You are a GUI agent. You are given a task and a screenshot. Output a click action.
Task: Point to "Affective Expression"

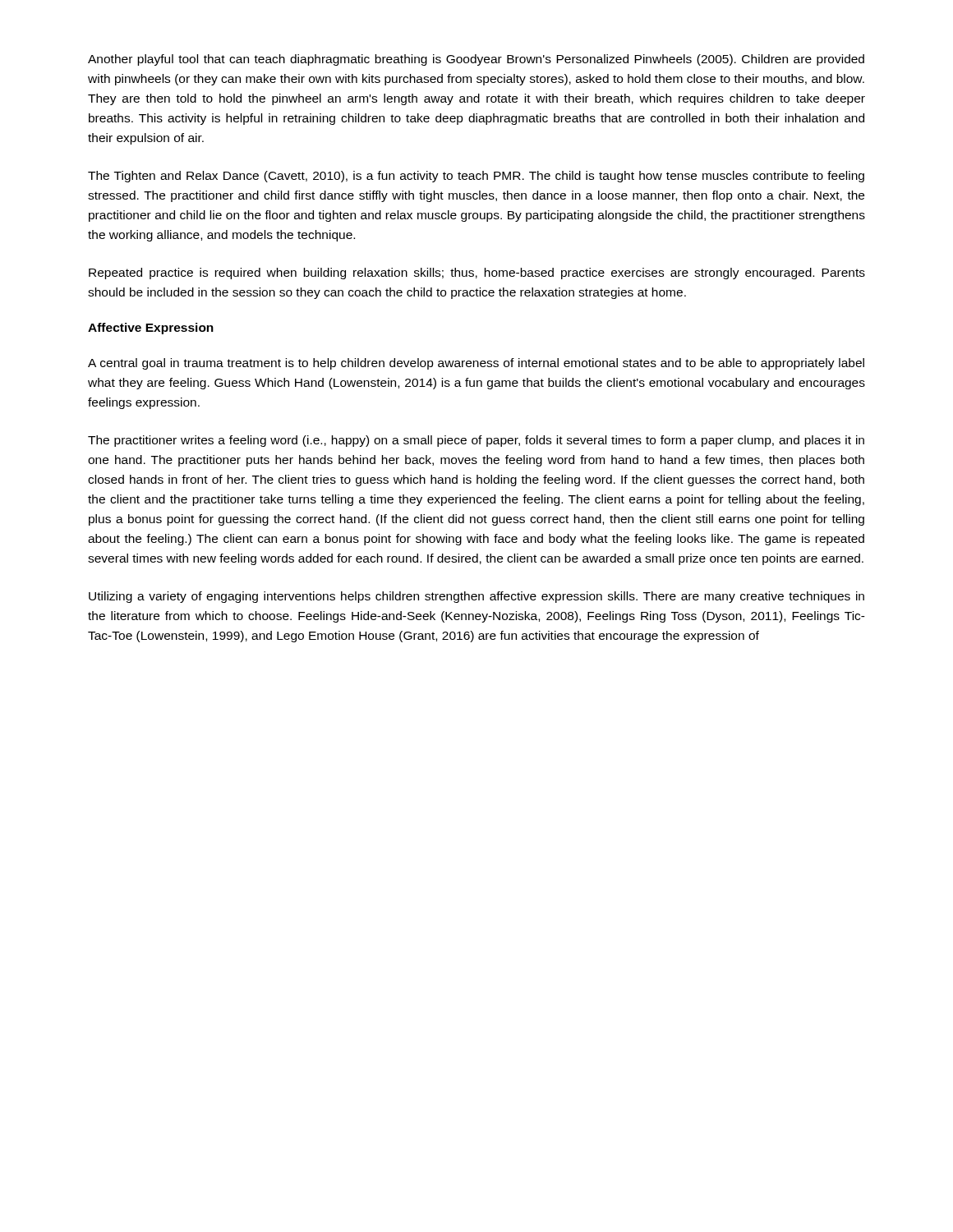pos(151,327)
